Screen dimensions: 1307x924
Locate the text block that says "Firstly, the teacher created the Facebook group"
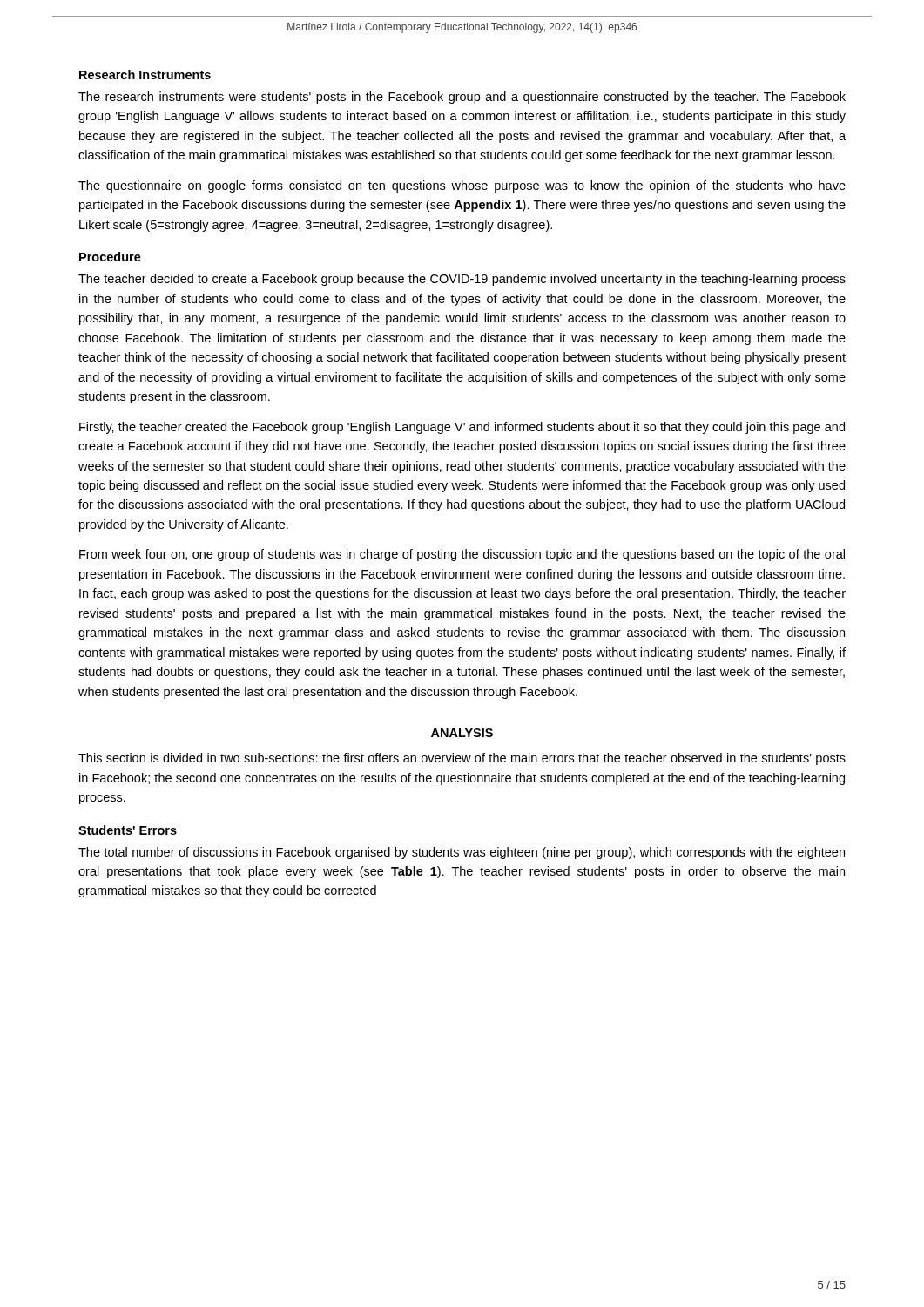[462, 476]
